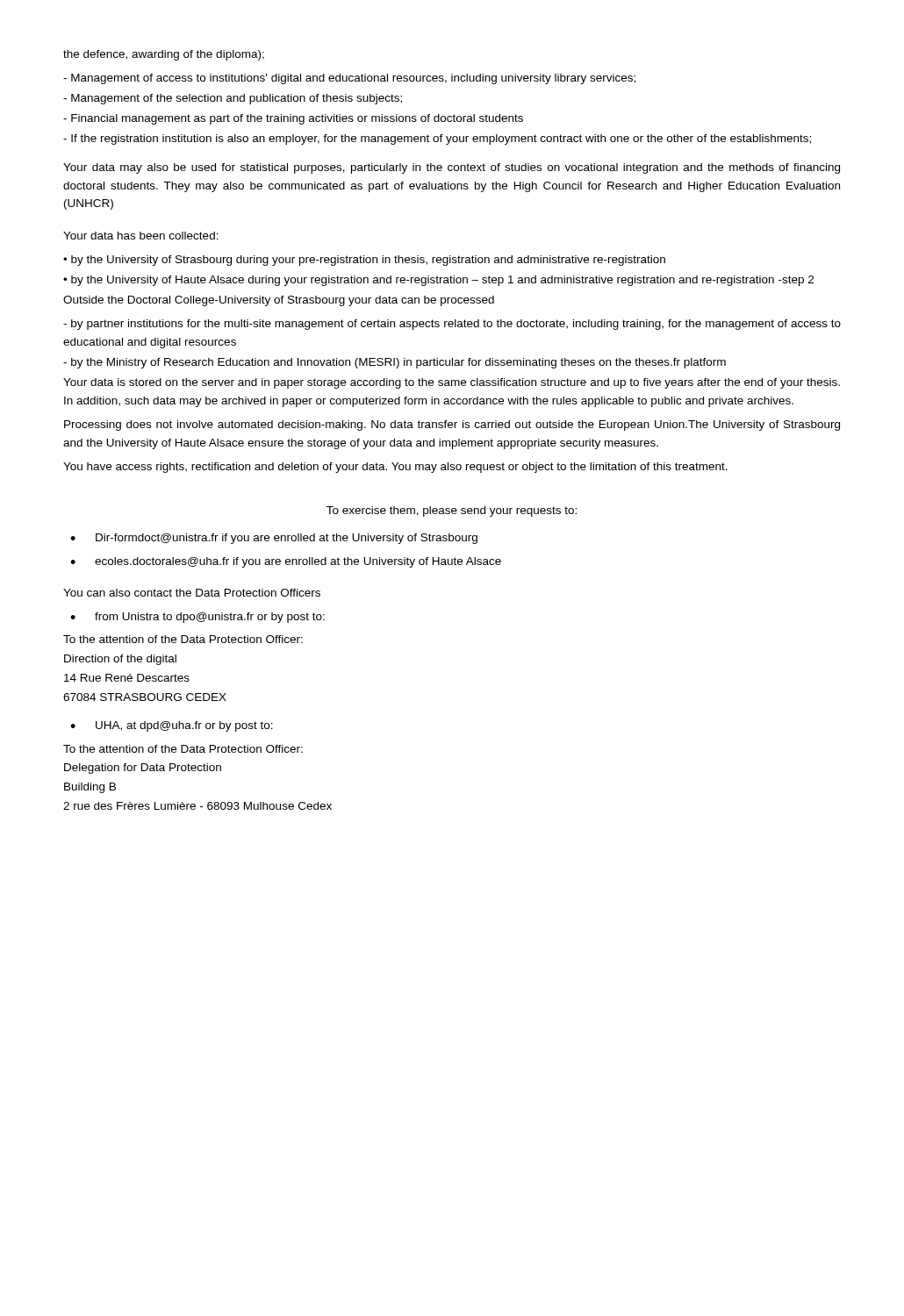Point to "Your data has been collected:"
904x1316 pixels.
pyautogui.click(x=141, y=236)
